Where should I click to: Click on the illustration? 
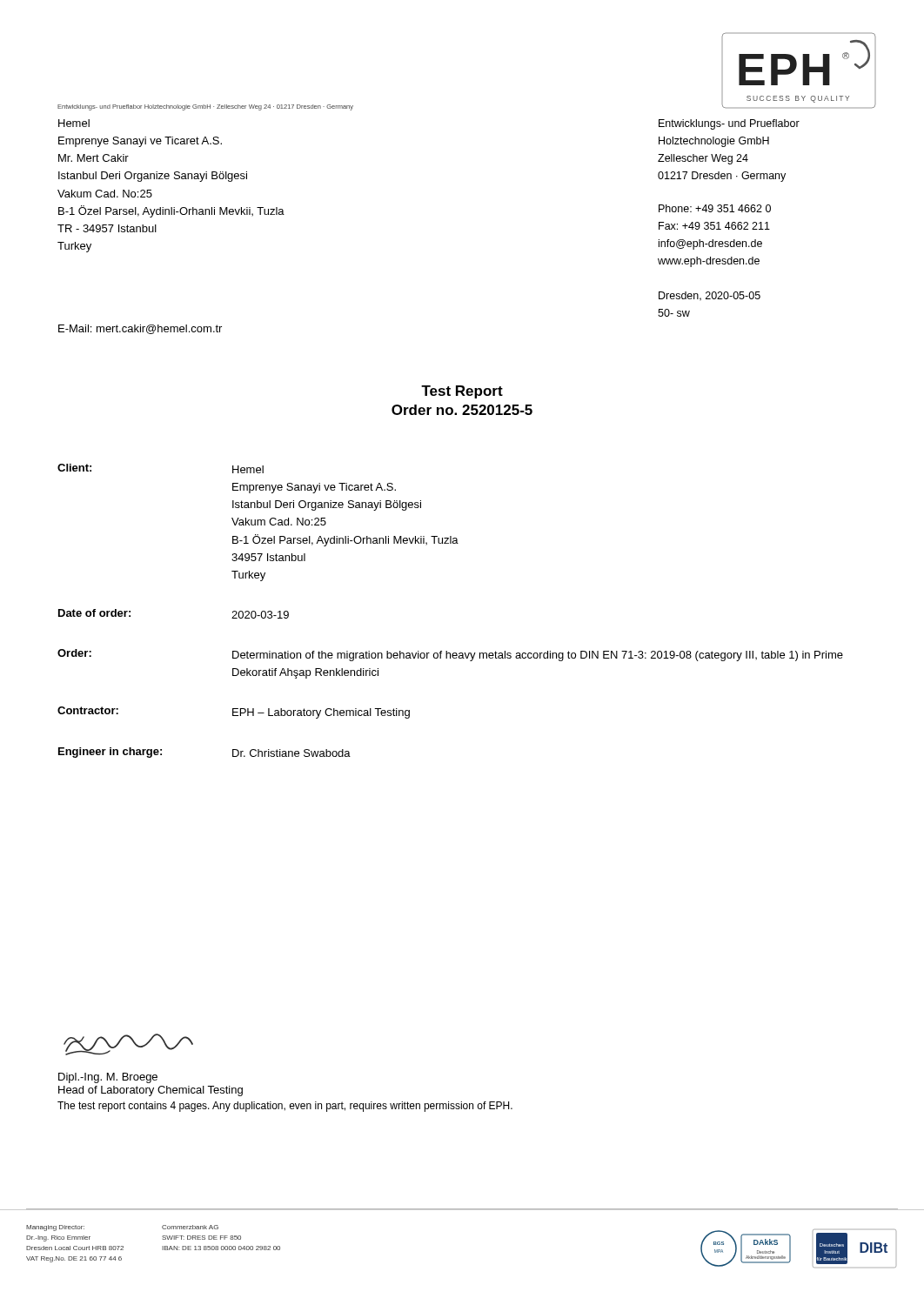pos(150,1043)
